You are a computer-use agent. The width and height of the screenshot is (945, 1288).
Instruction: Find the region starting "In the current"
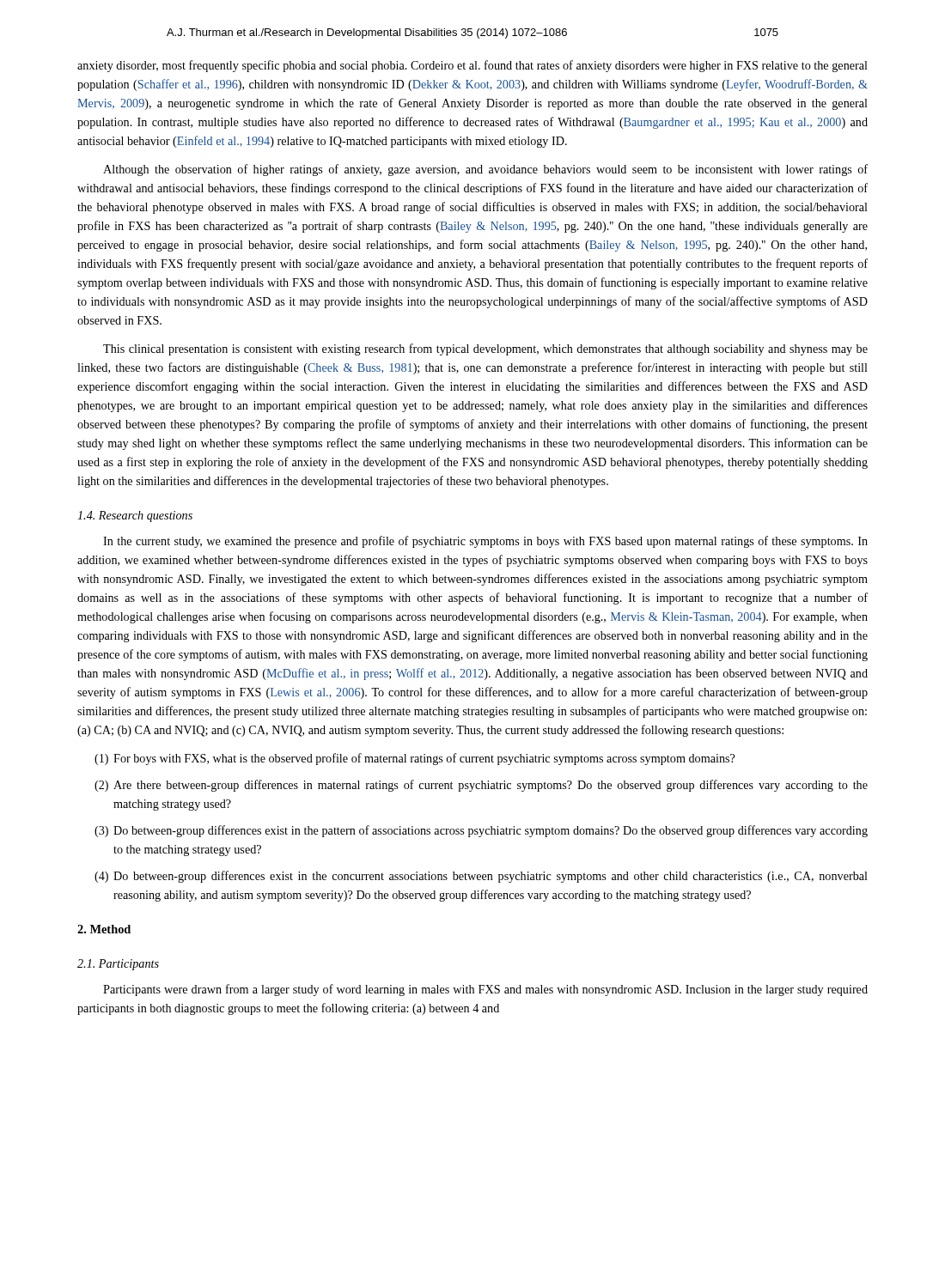(472, 635)
